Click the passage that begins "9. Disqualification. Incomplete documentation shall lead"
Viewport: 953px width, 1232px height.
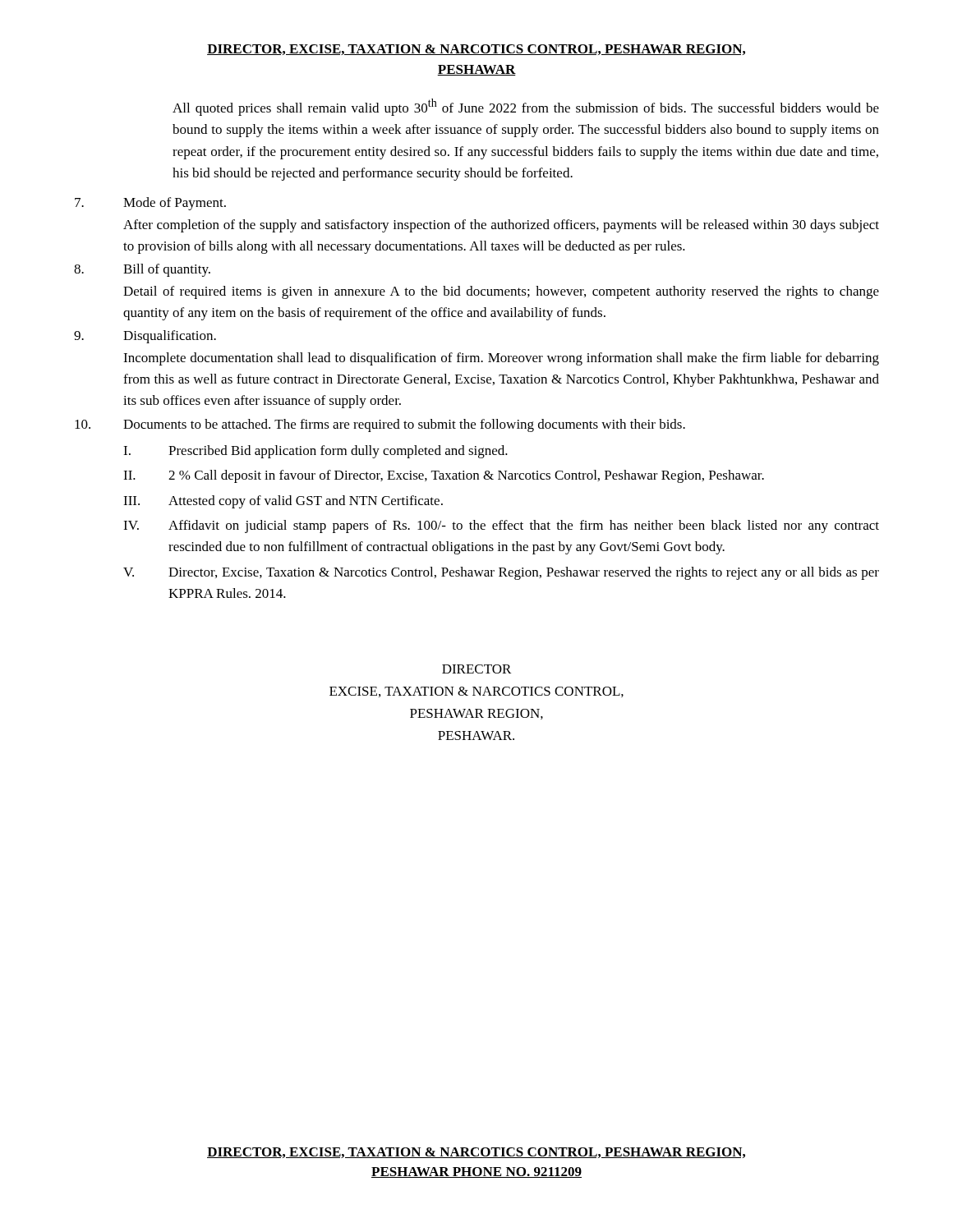(476, 369)
